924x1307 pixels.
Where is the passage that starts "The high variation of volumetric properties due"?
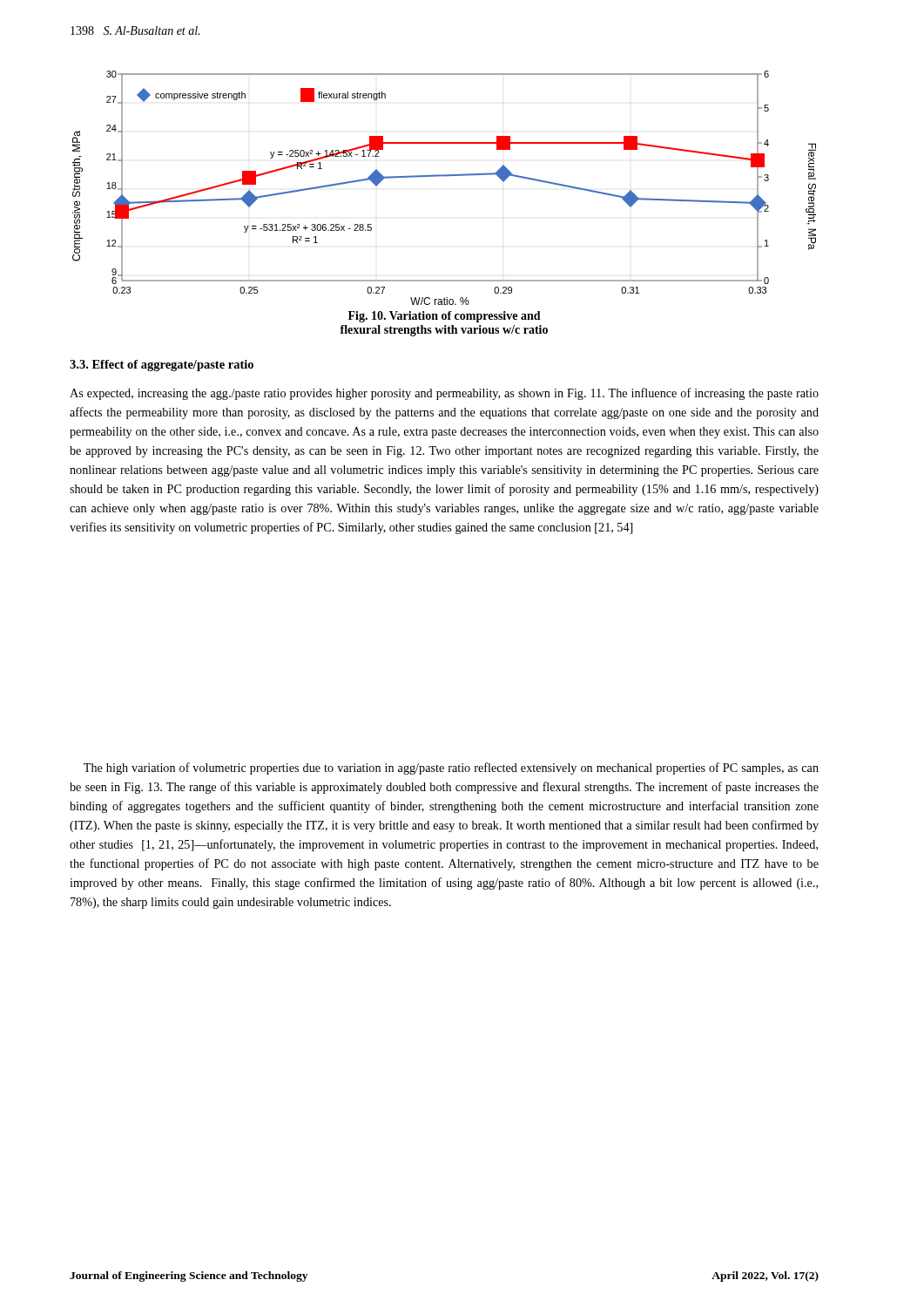[x=444, y=835]
